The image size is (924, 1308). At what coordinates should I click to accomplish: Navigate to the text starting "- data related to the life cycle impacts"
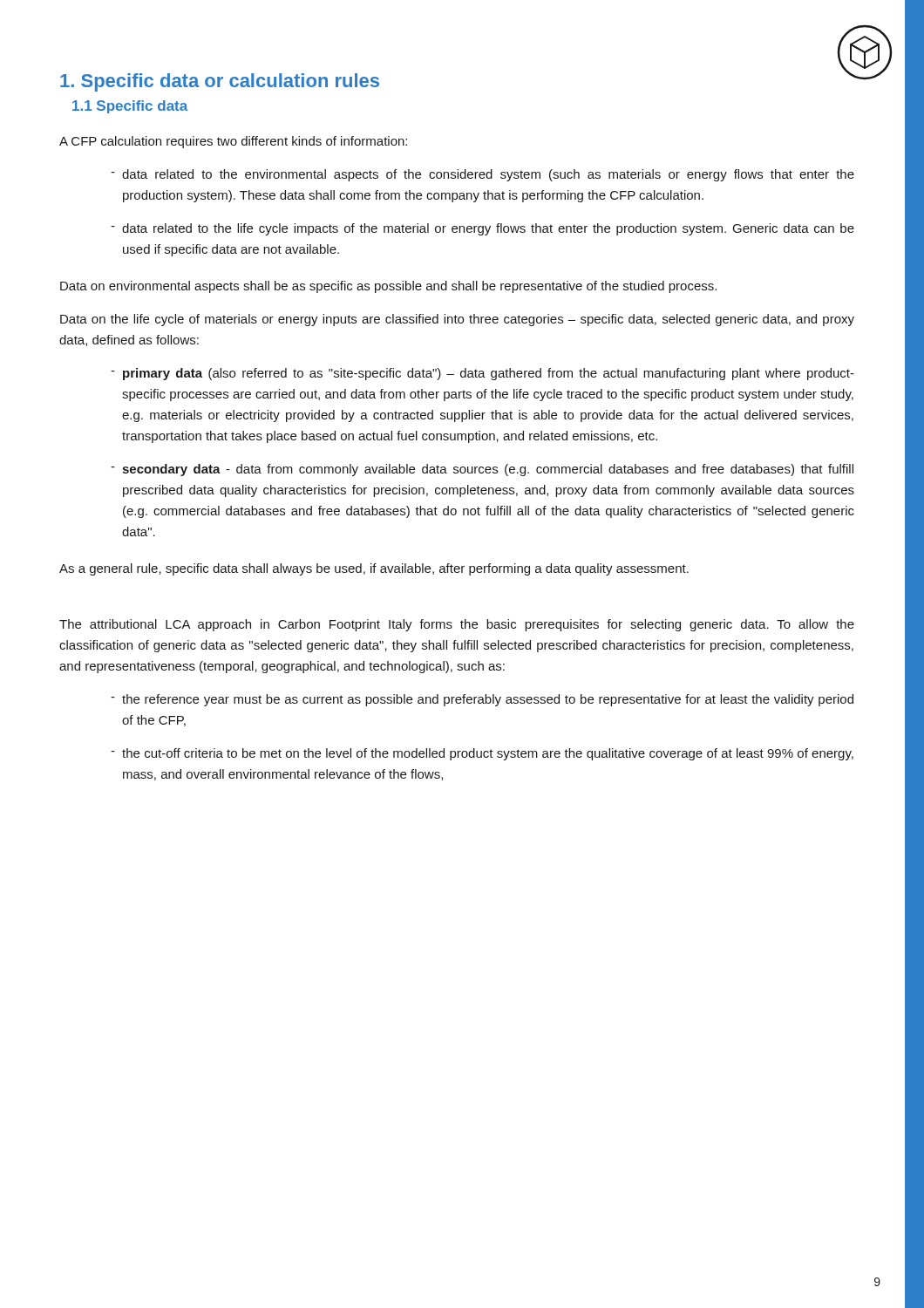pyautogui.click(x=472, y=239)
